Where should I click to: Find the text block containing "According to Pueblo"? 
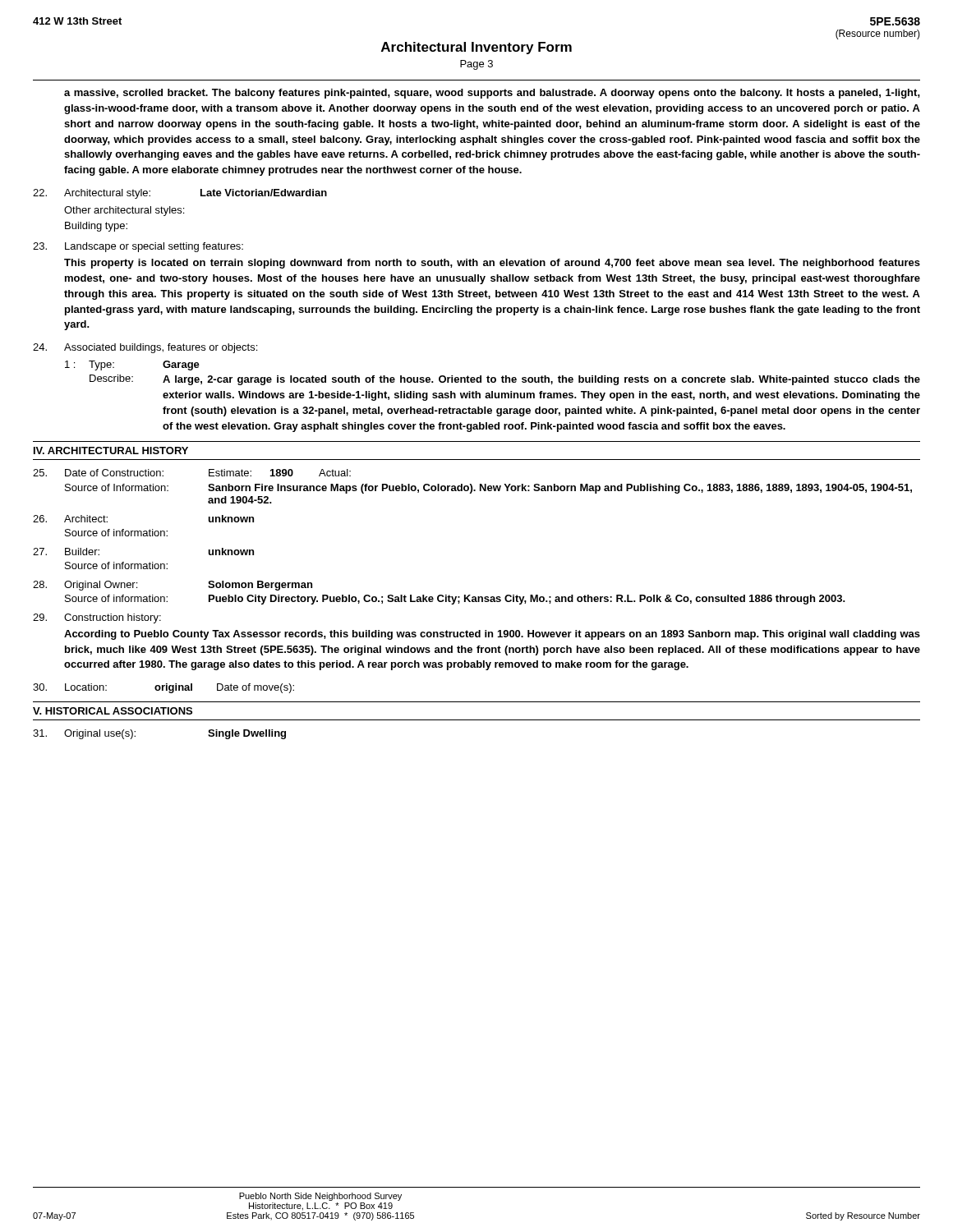coord(492,649)
